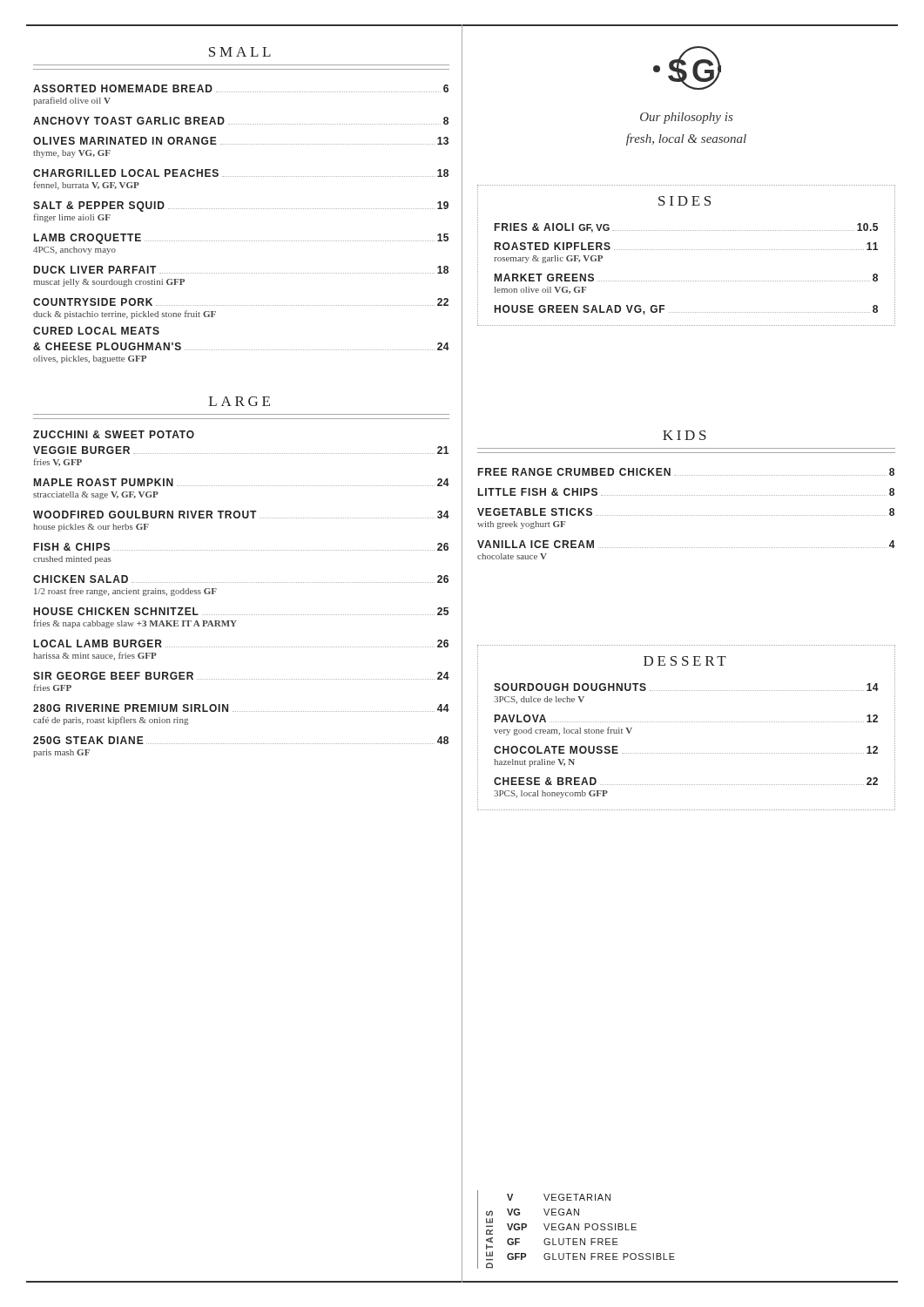
Task: Click on the list item that reads "250G STEAK DIANE 48 paris mash GF"
Action: coord(241,745)
